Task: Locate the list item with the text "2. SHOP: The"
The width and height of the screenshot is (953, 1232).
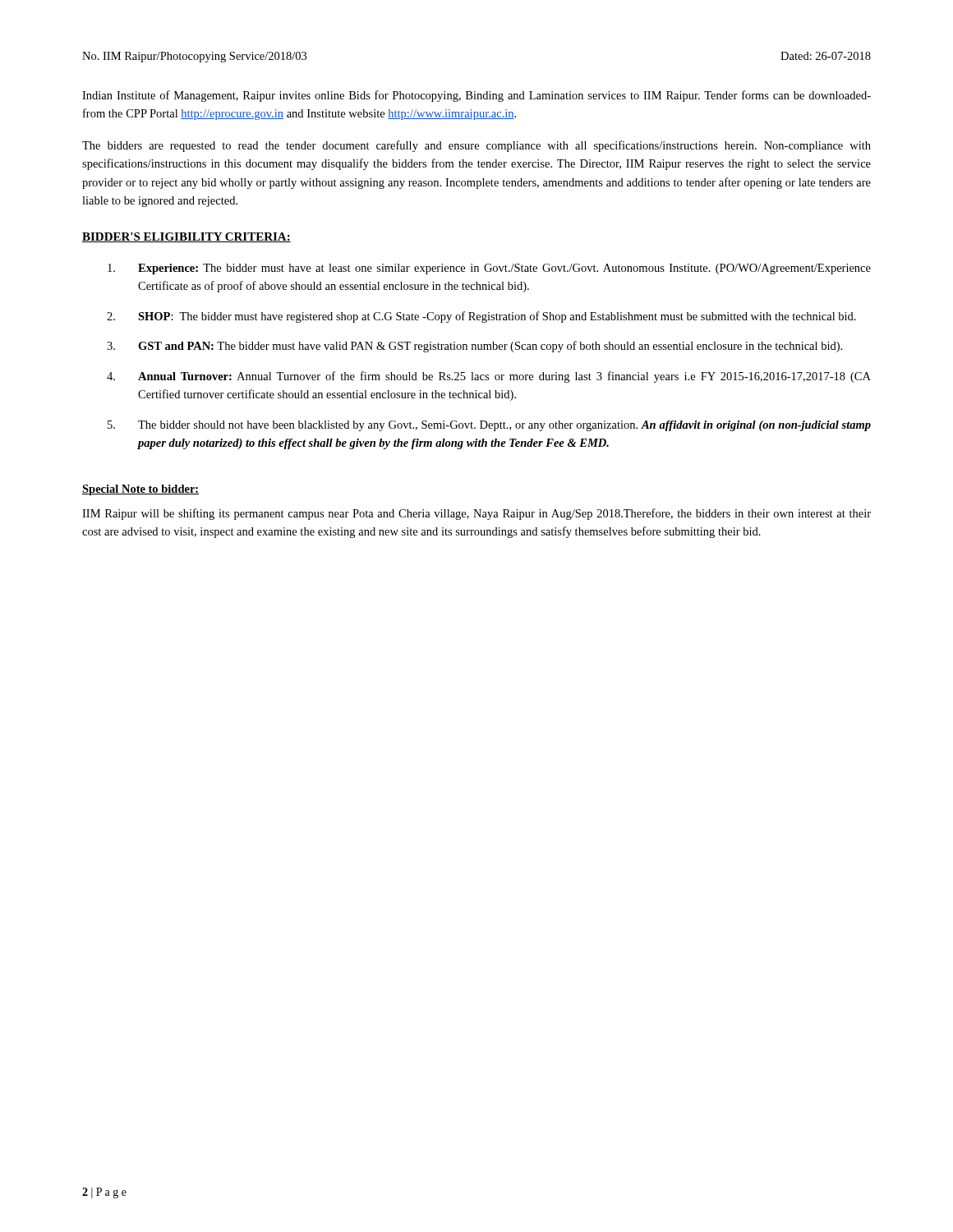Action: pos(476,316)
